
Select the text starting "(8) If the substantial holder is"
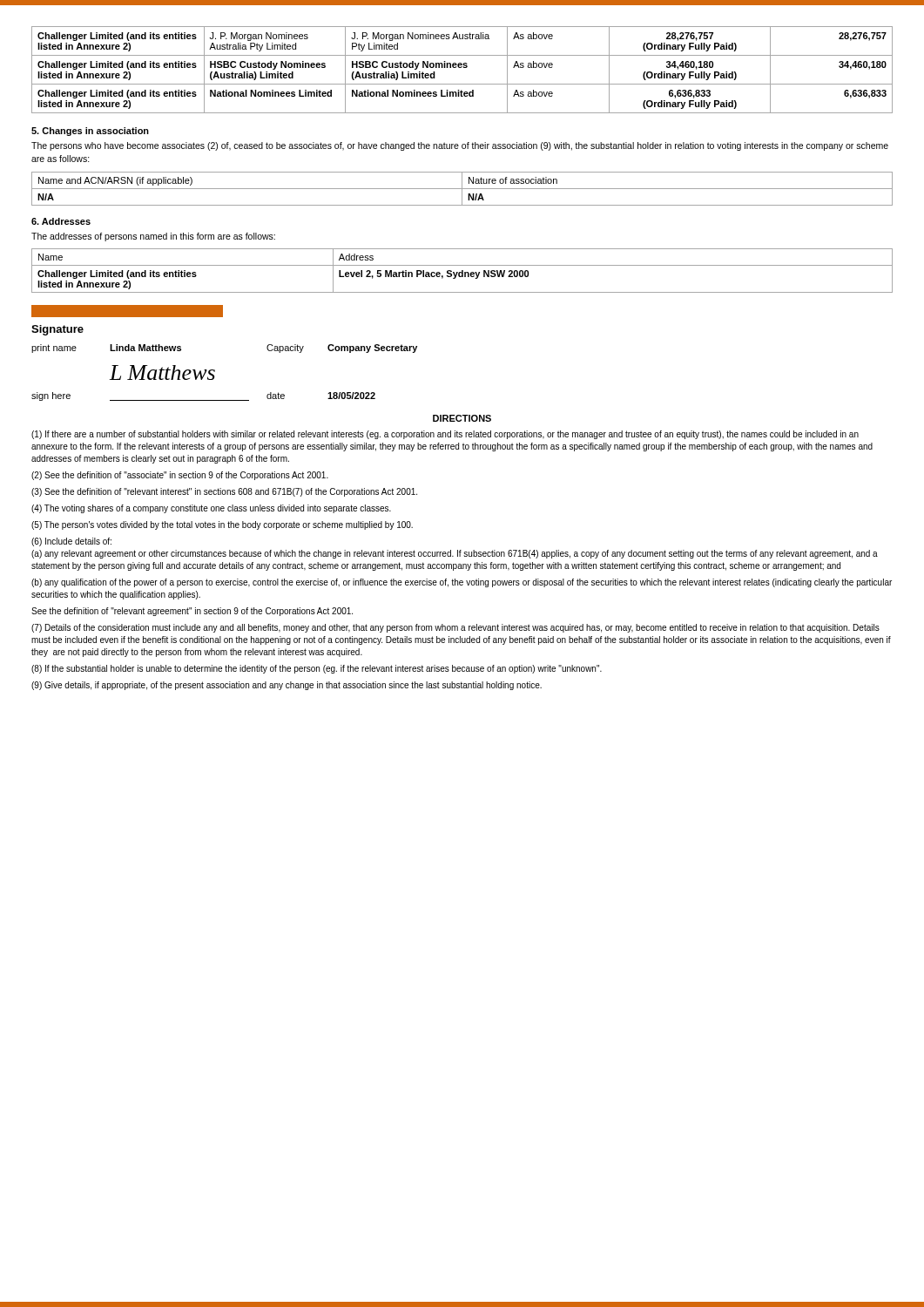317,669
